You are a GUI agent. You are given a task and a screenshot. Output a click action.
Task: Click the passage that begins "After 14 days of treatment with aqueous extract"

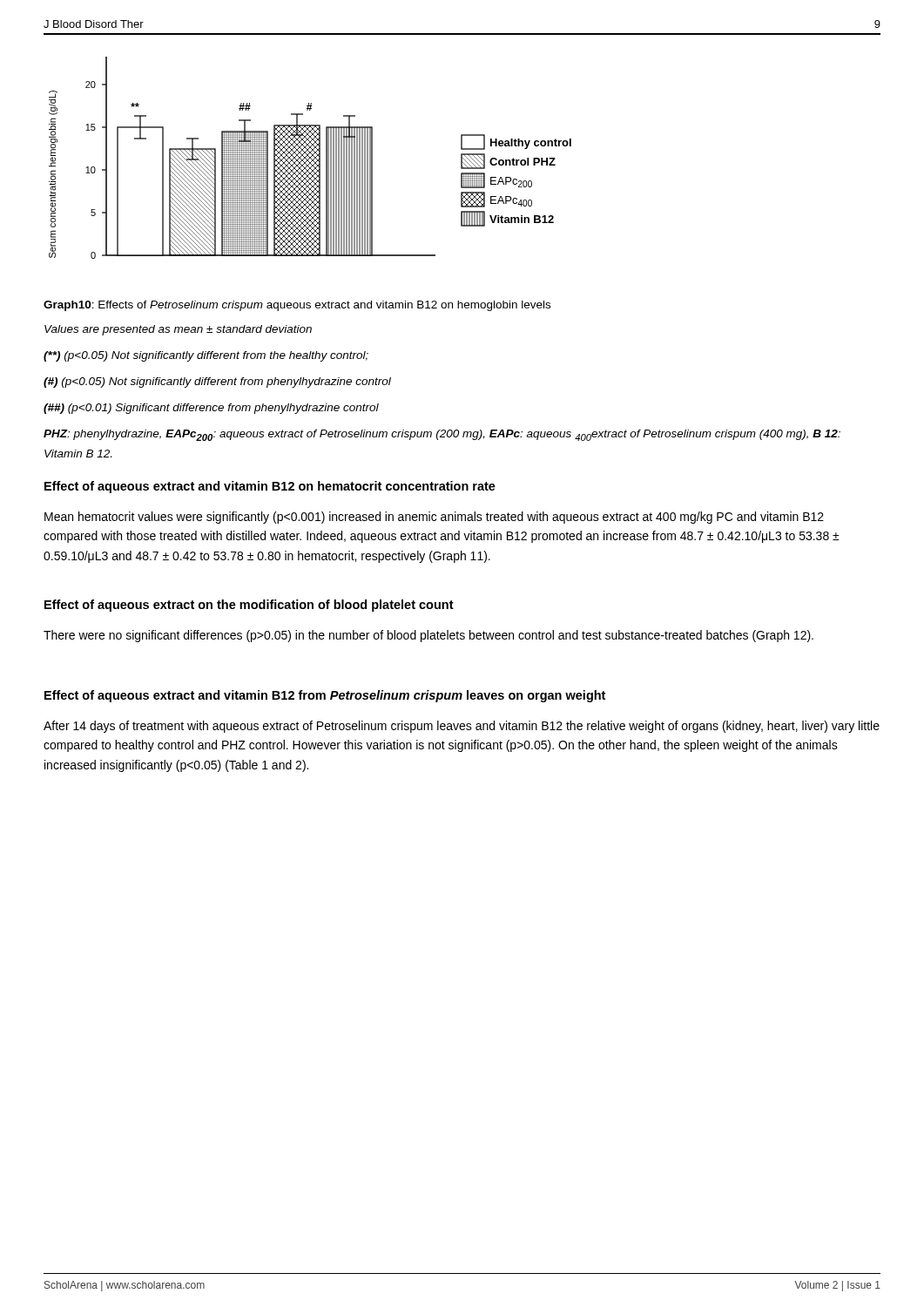[462, 745]
